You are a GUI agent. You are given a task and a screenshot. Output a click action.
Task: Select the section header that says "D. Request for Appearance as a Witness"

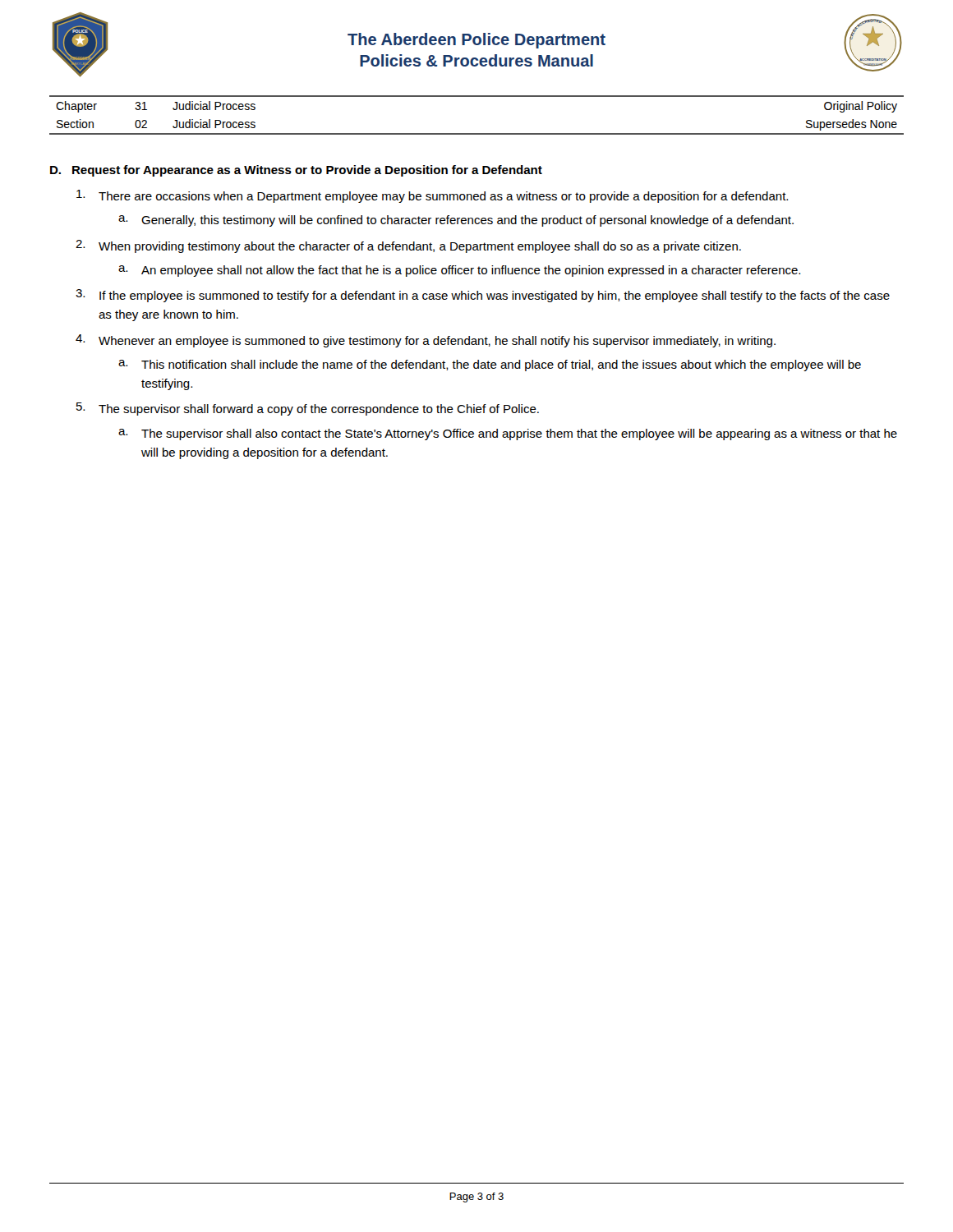296,170
